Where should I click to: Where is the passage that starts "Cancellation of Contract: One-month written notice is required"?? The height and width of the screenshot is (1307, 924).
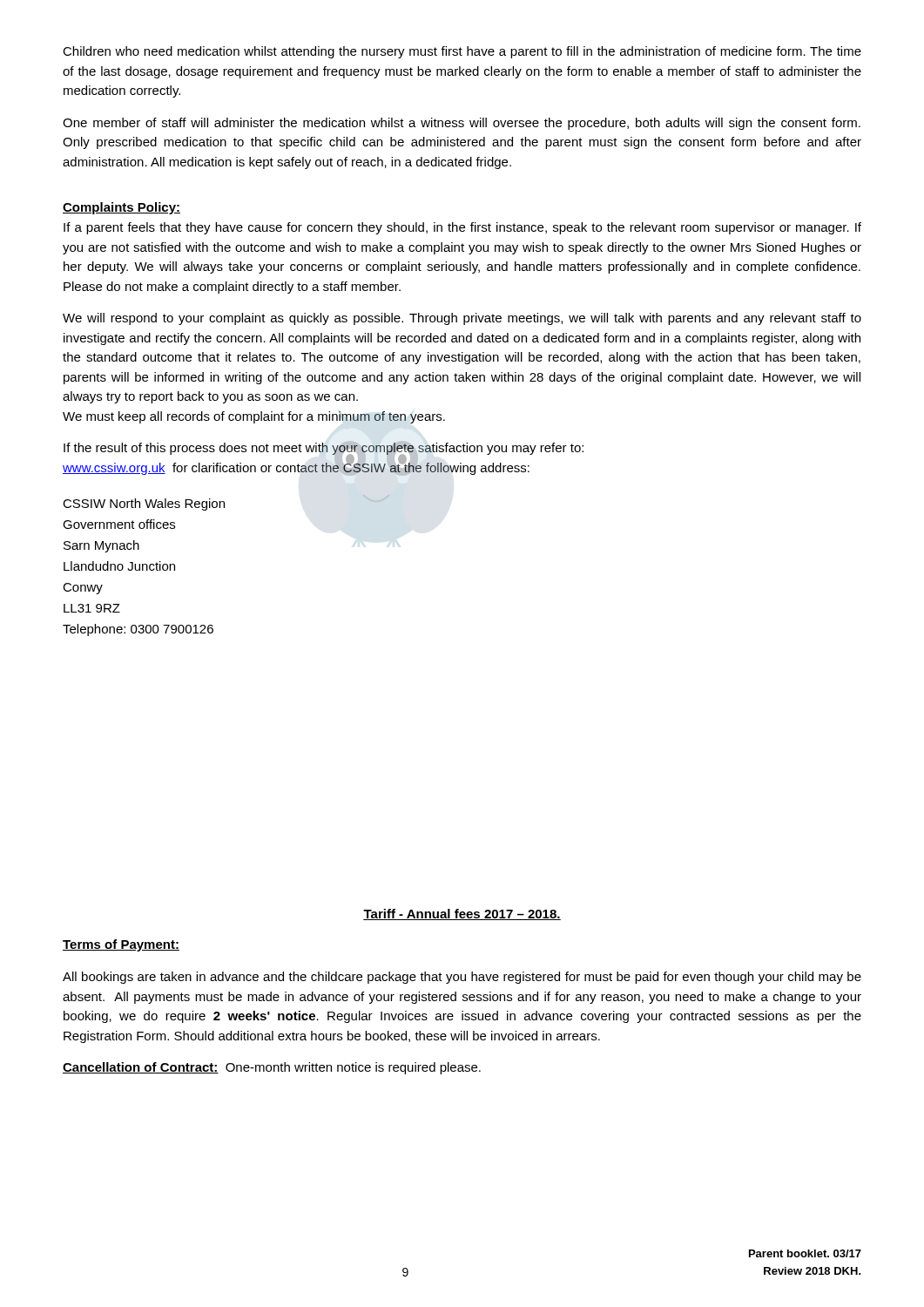pos(462,1068)
